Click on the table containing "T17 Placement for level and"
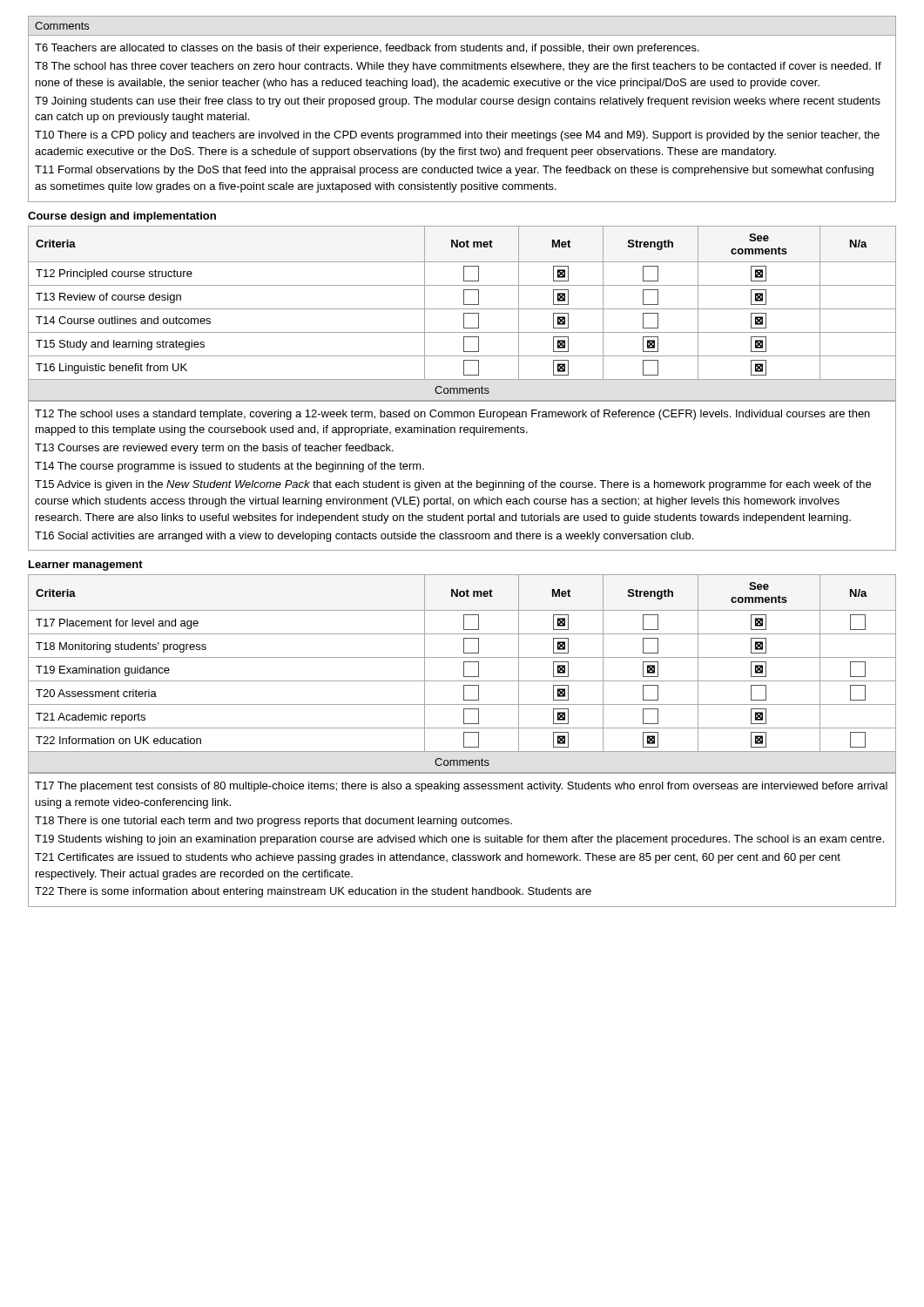924x1307 pixels. click(462, 674)
